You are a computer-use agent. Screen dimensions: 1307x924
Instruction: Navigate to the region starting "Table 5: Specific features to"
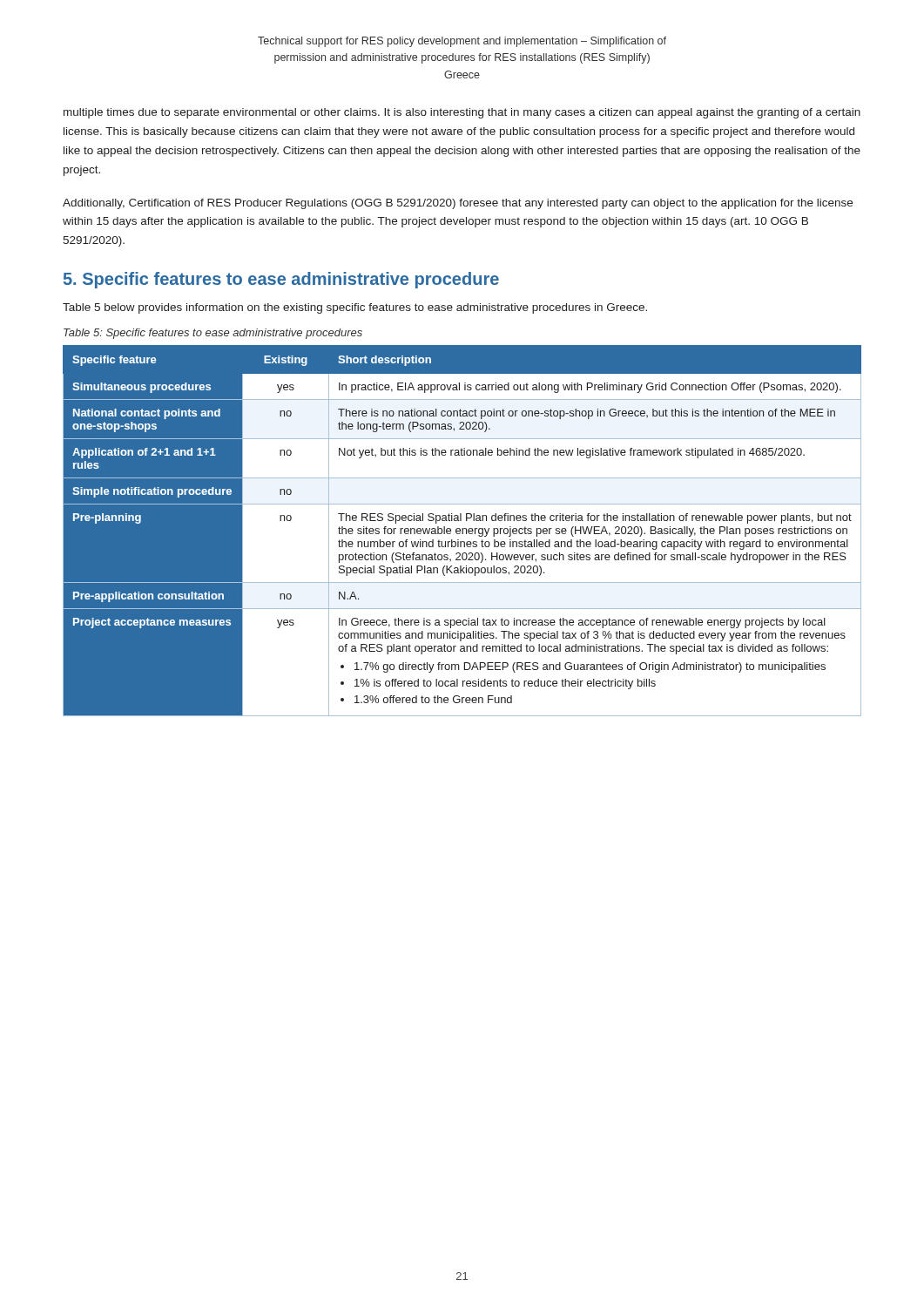coord(213,332)
